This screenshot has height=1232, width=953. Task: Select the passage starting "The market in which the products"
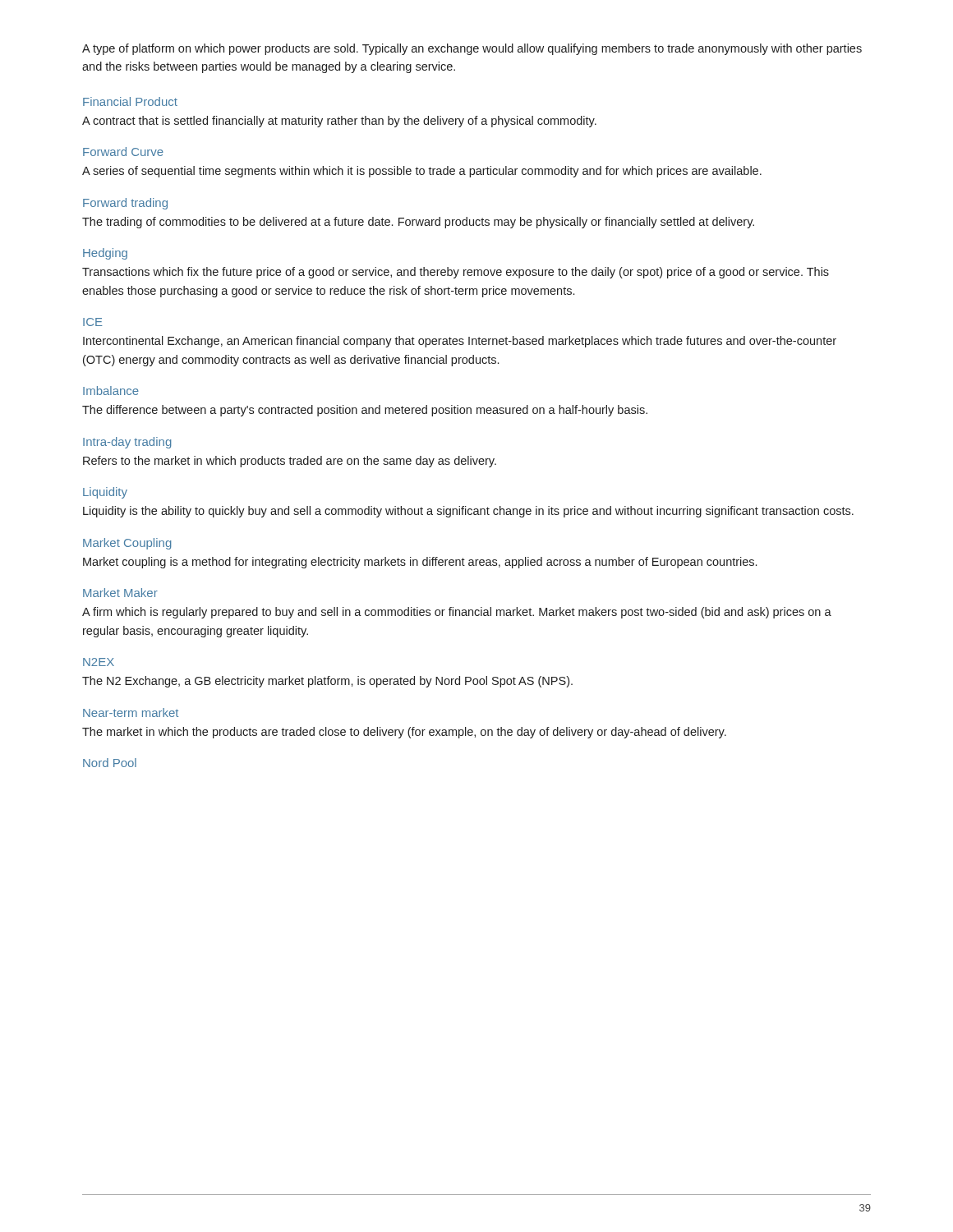point(405,731)
